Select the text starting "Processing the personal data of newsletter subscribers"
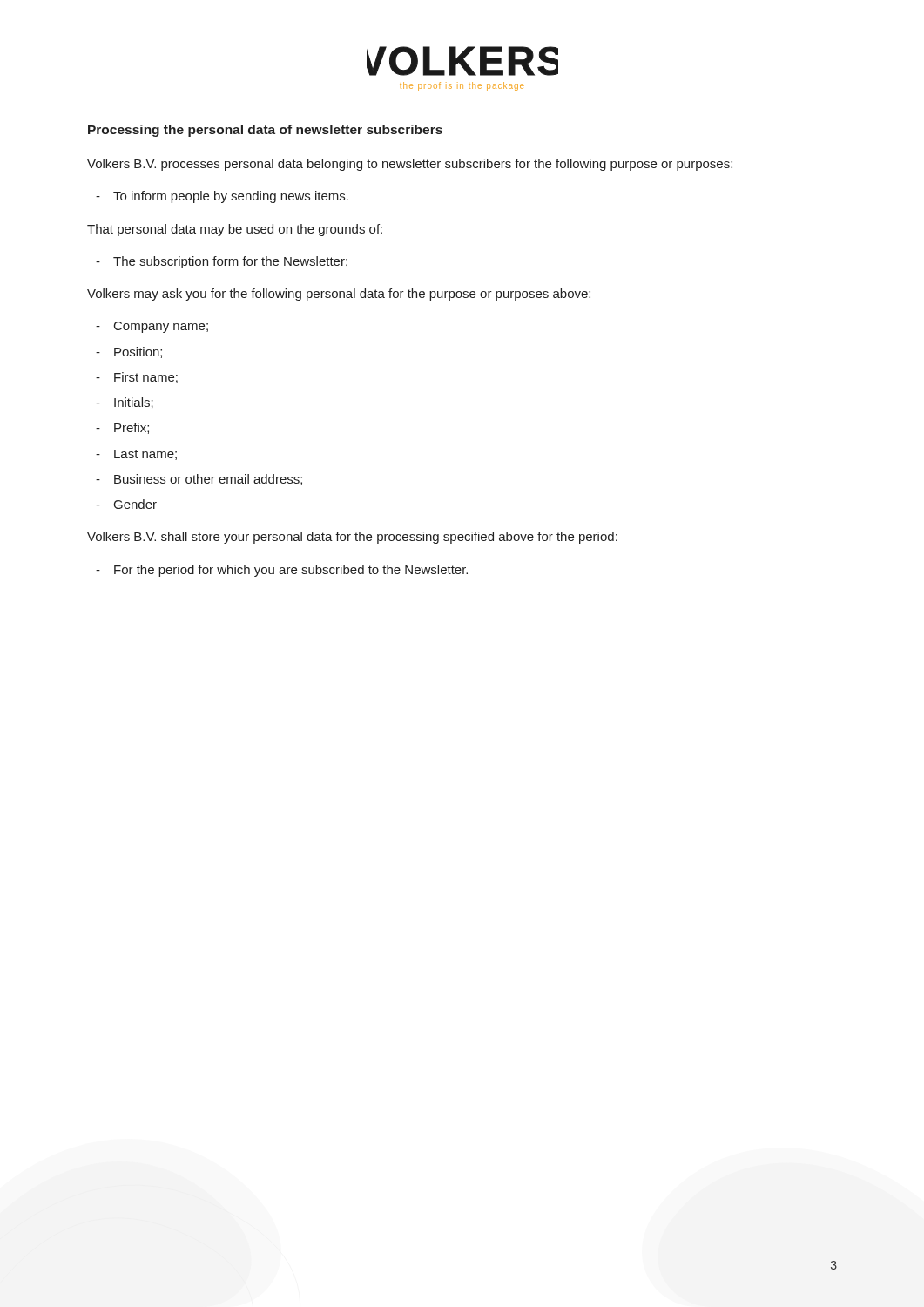924x1307 pixels. (x=265, y=129)
